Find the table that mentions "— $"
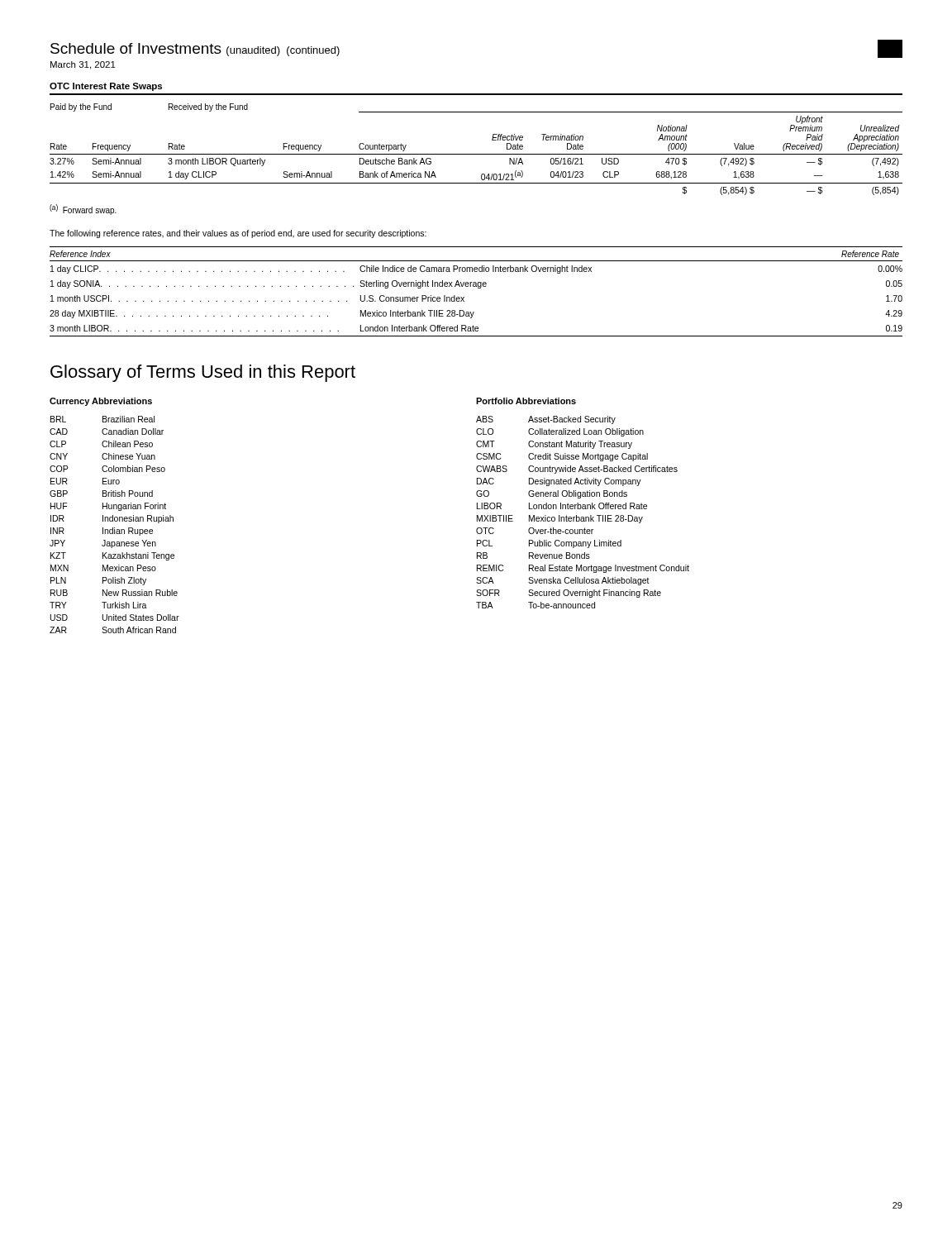 click(x=476, y=148)
